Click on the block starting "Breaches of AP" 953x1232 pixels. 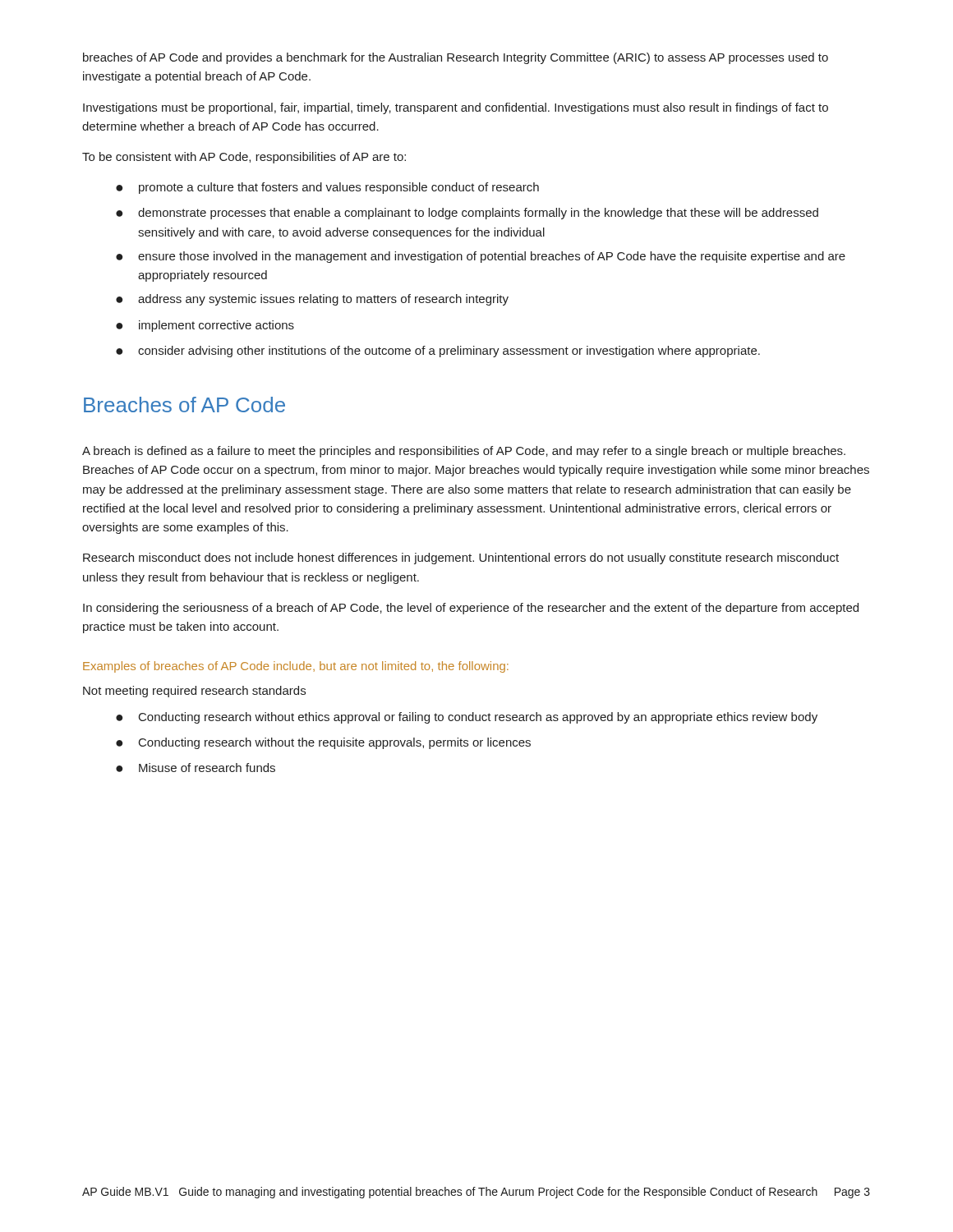184,405
